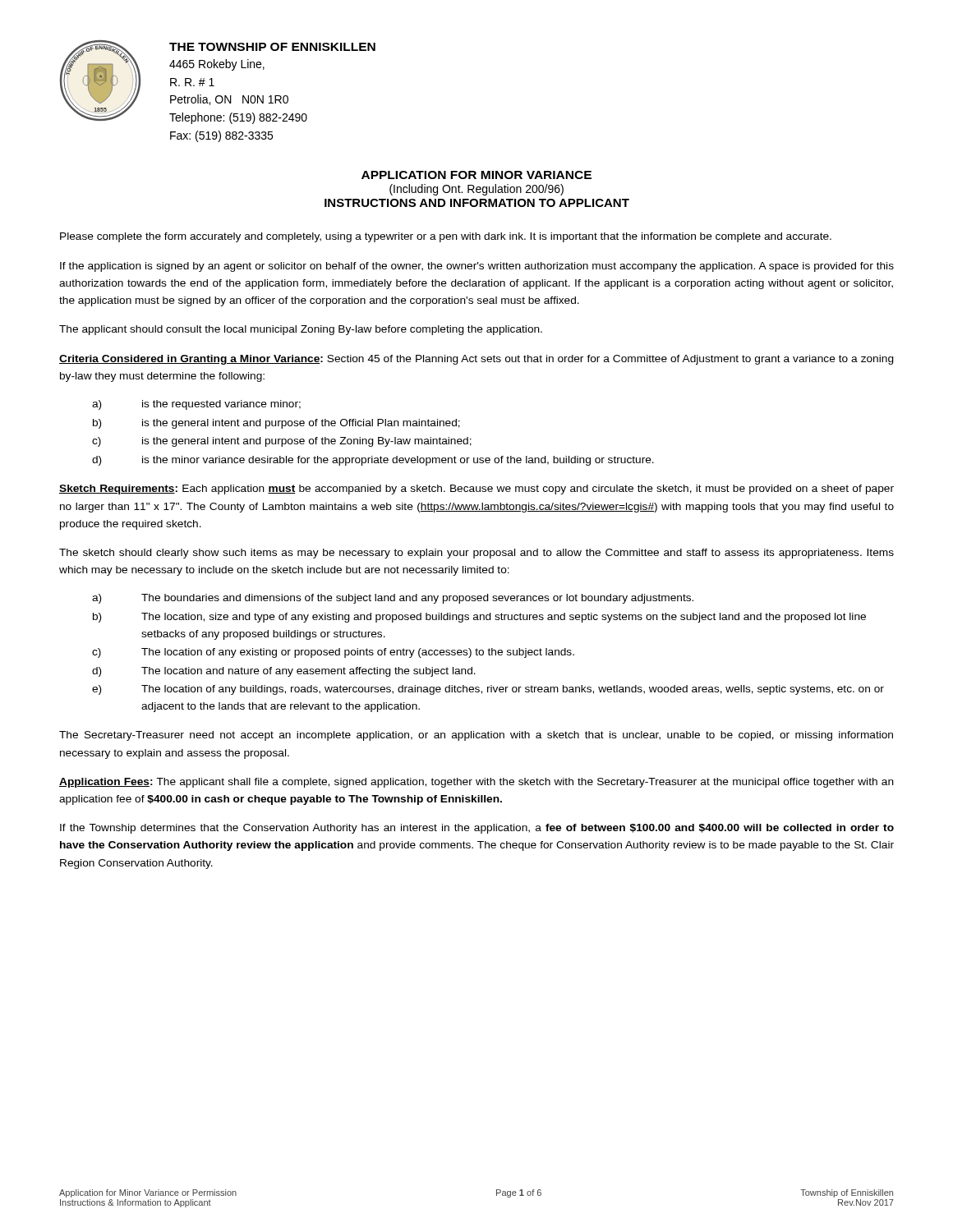Point to the block beginning "e) The location"

point(476,698)
